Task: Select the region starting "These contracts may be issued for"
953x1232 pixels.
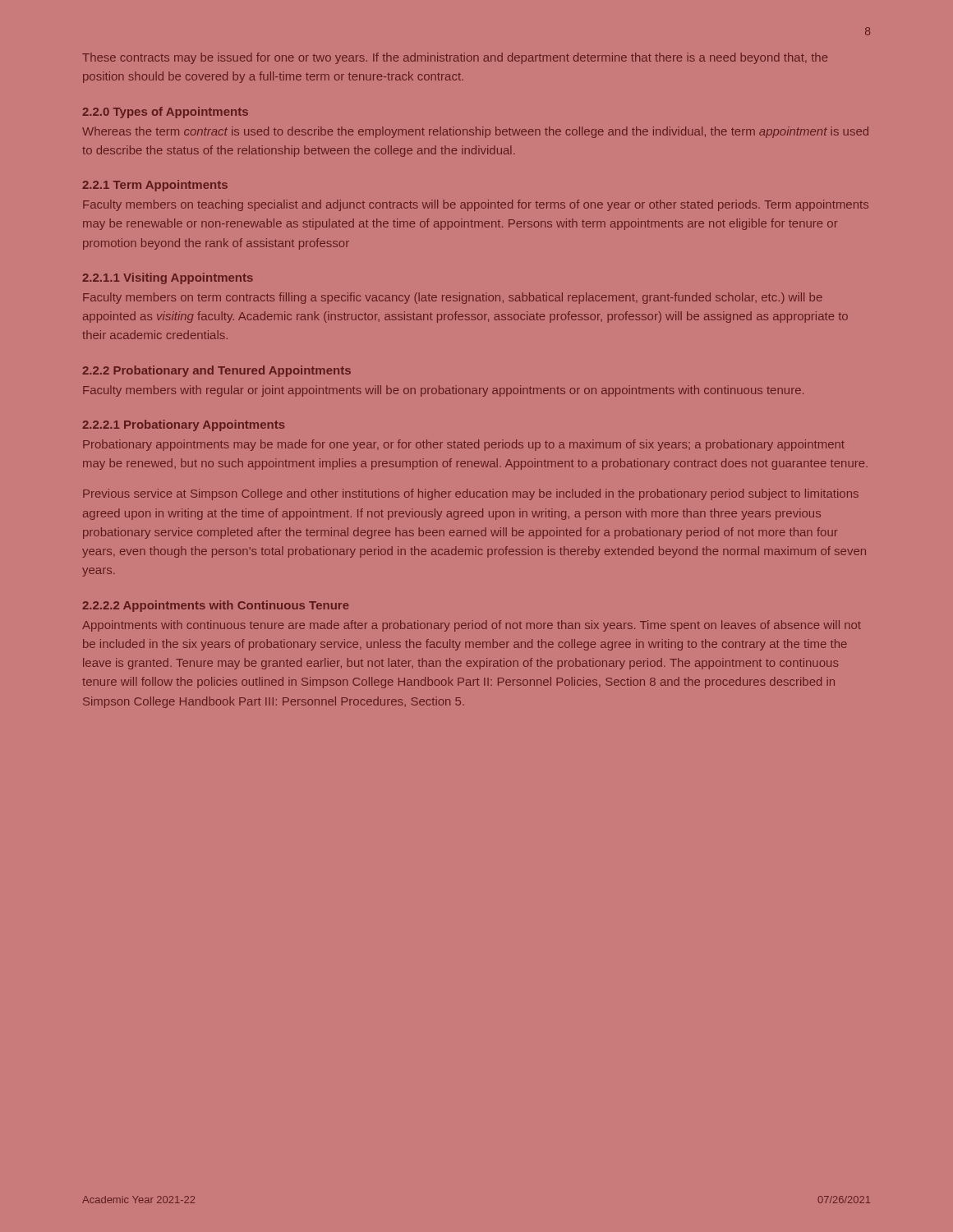Action: pyautogui.click(x=455, y=67)
